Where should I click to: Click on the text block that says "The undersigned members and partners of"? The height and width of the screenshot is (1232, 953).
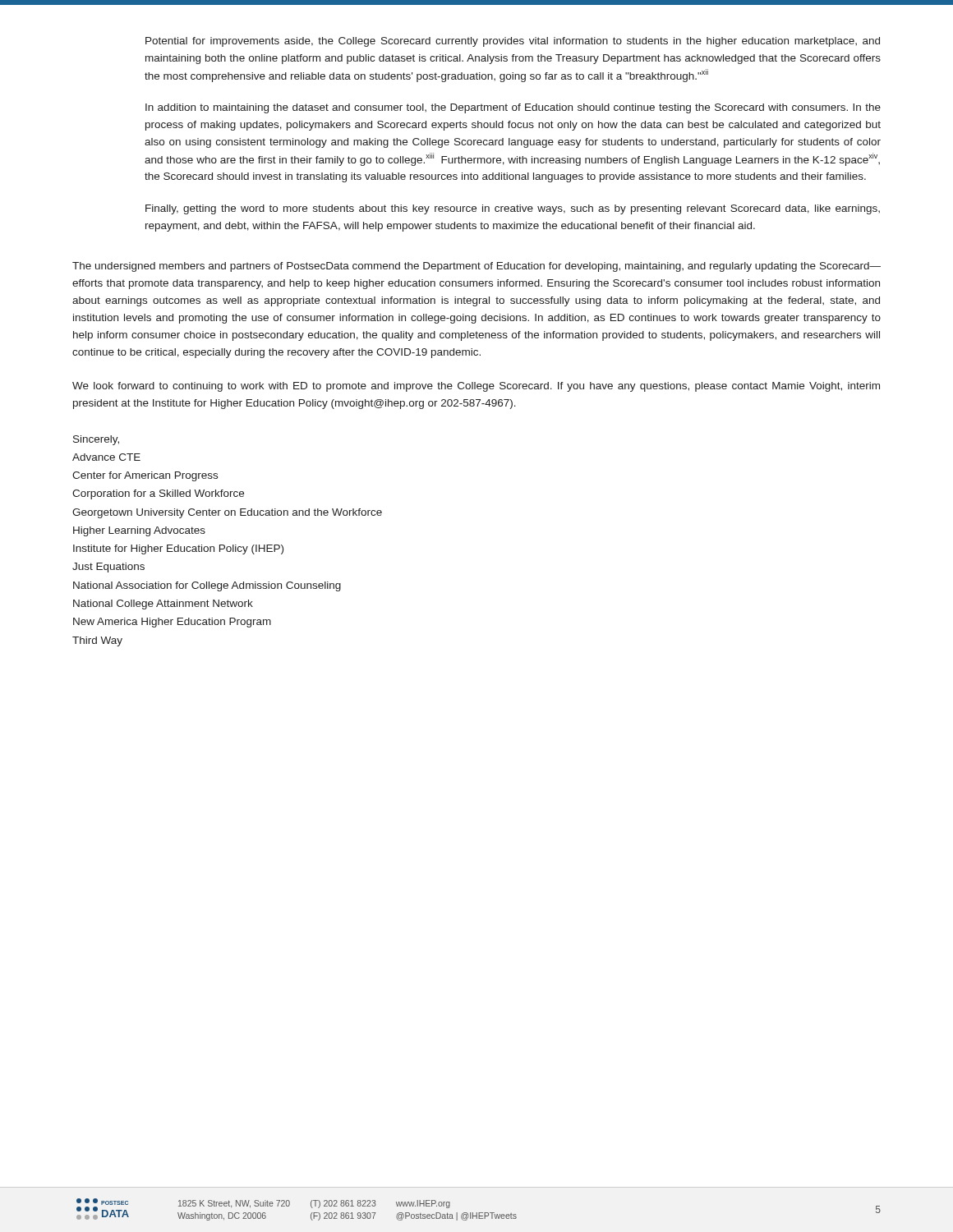[476, 310]
